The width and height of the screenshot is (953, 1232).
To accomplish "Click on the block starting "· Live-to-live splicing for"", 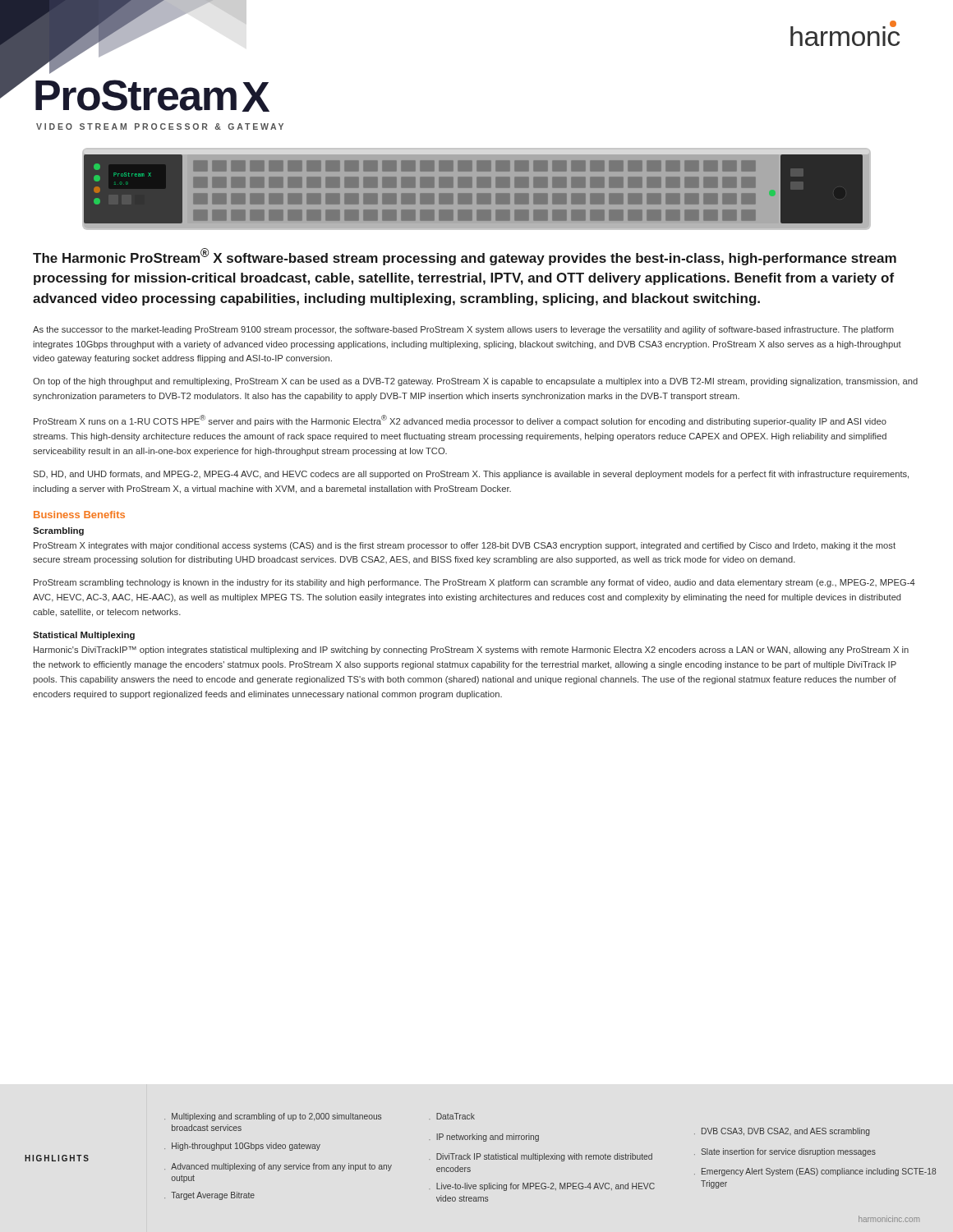I will pos(550,1193).
